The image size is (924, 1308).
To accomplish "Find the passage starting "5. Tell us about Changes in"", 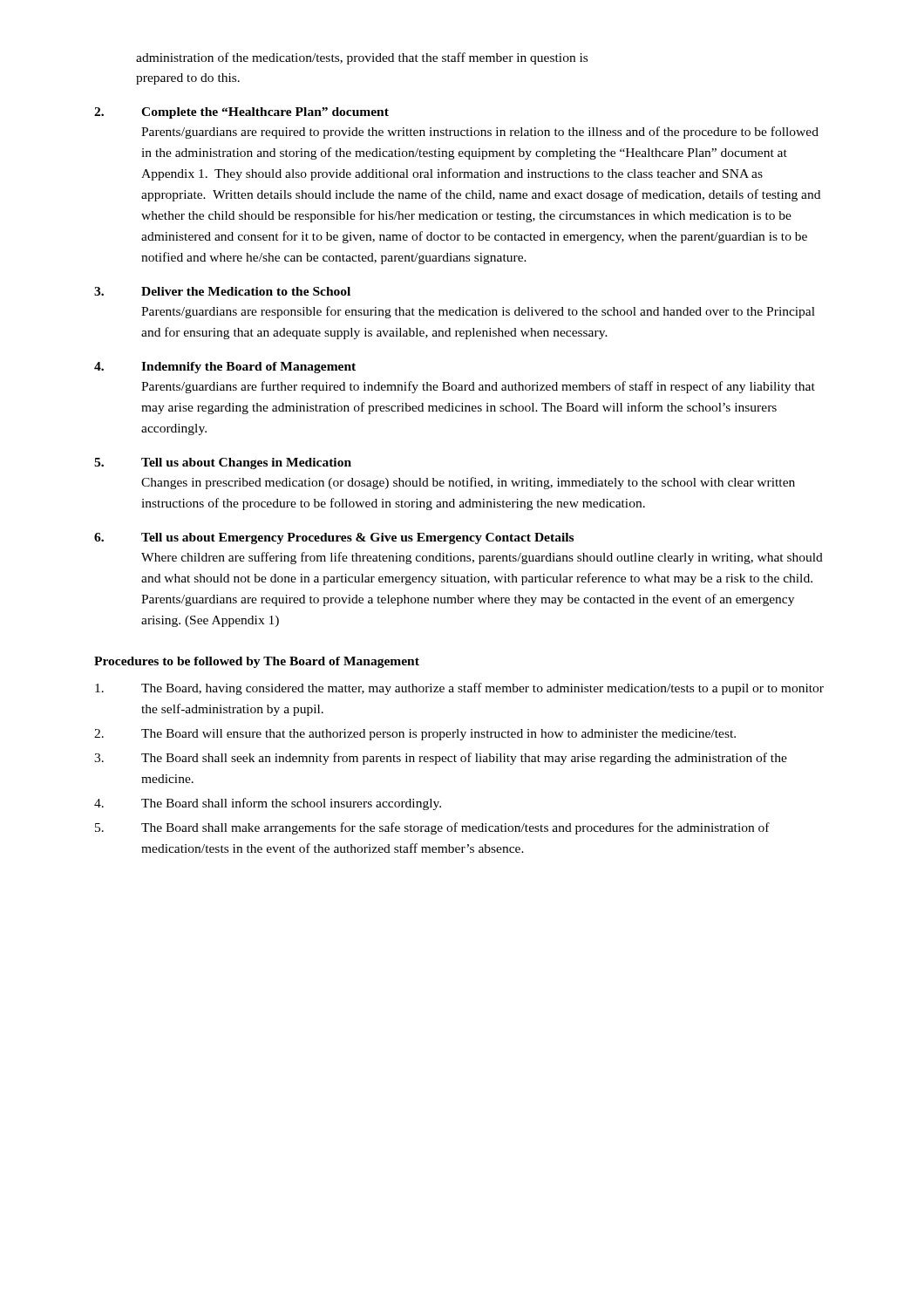I will [x=462, y=484].
